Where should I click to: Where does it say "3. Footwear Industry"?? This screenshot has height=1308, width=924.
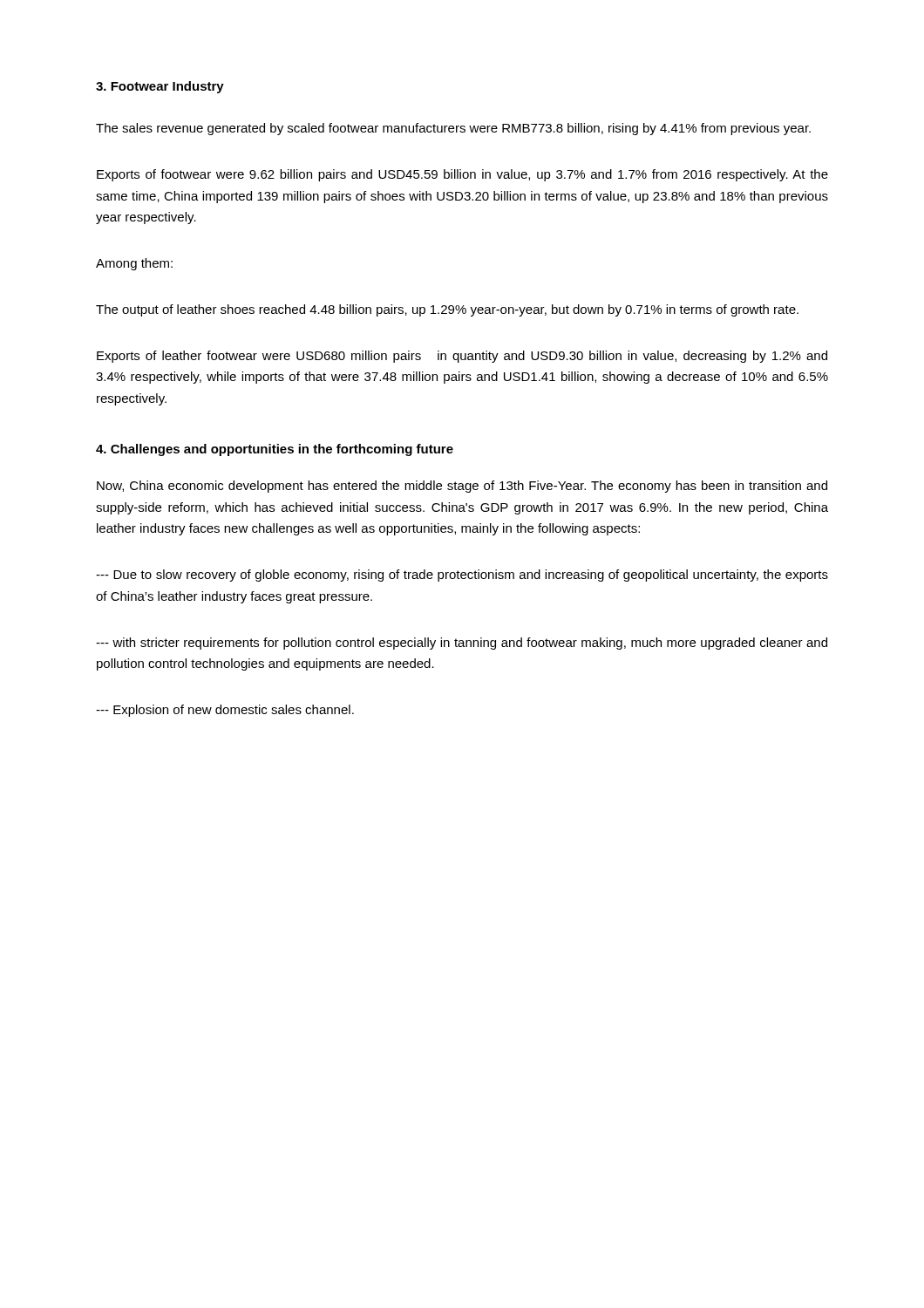(160, 86)
